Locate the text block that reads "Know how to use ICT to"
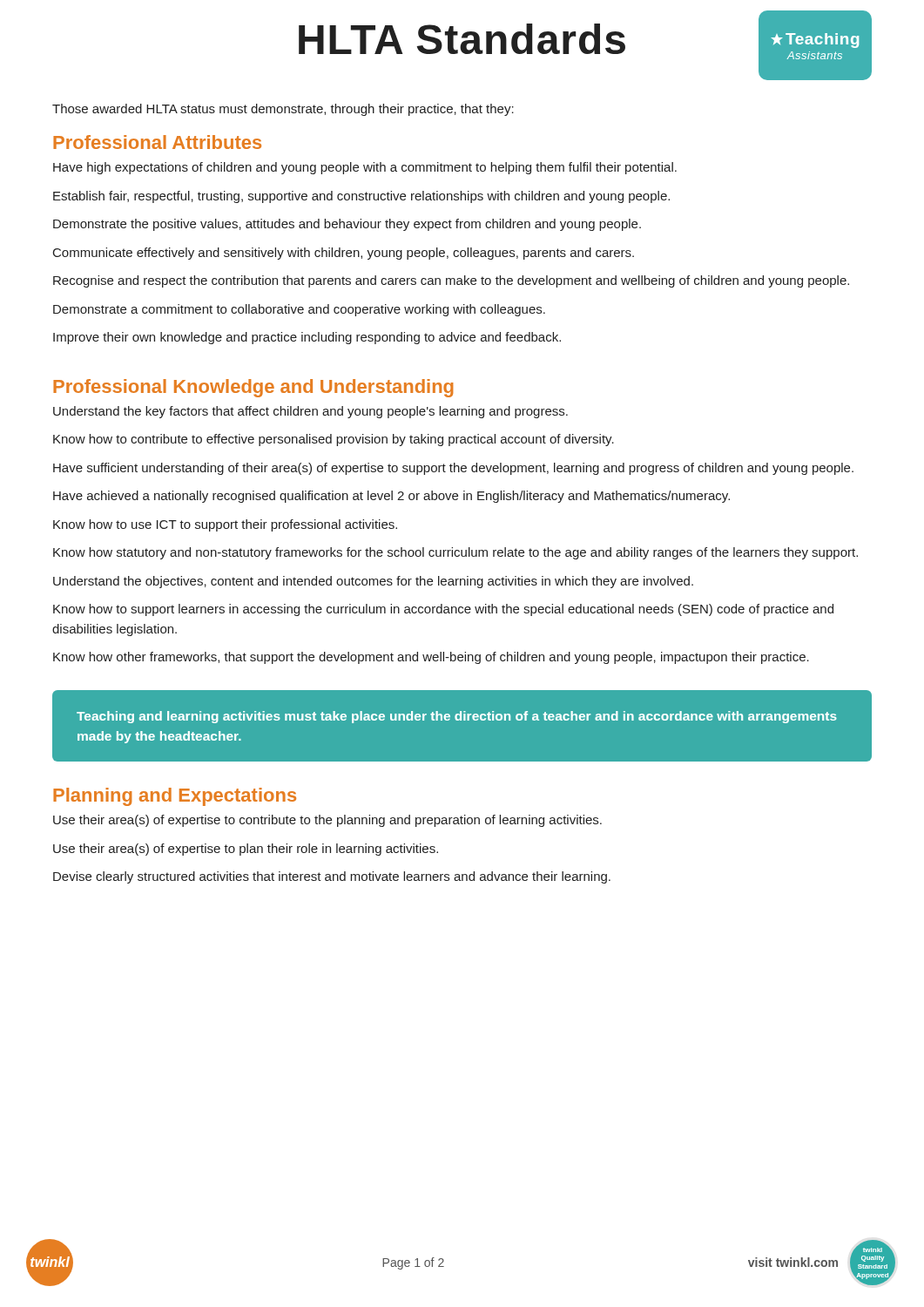This screenshot has width=924, height=1307. point(225,524)
